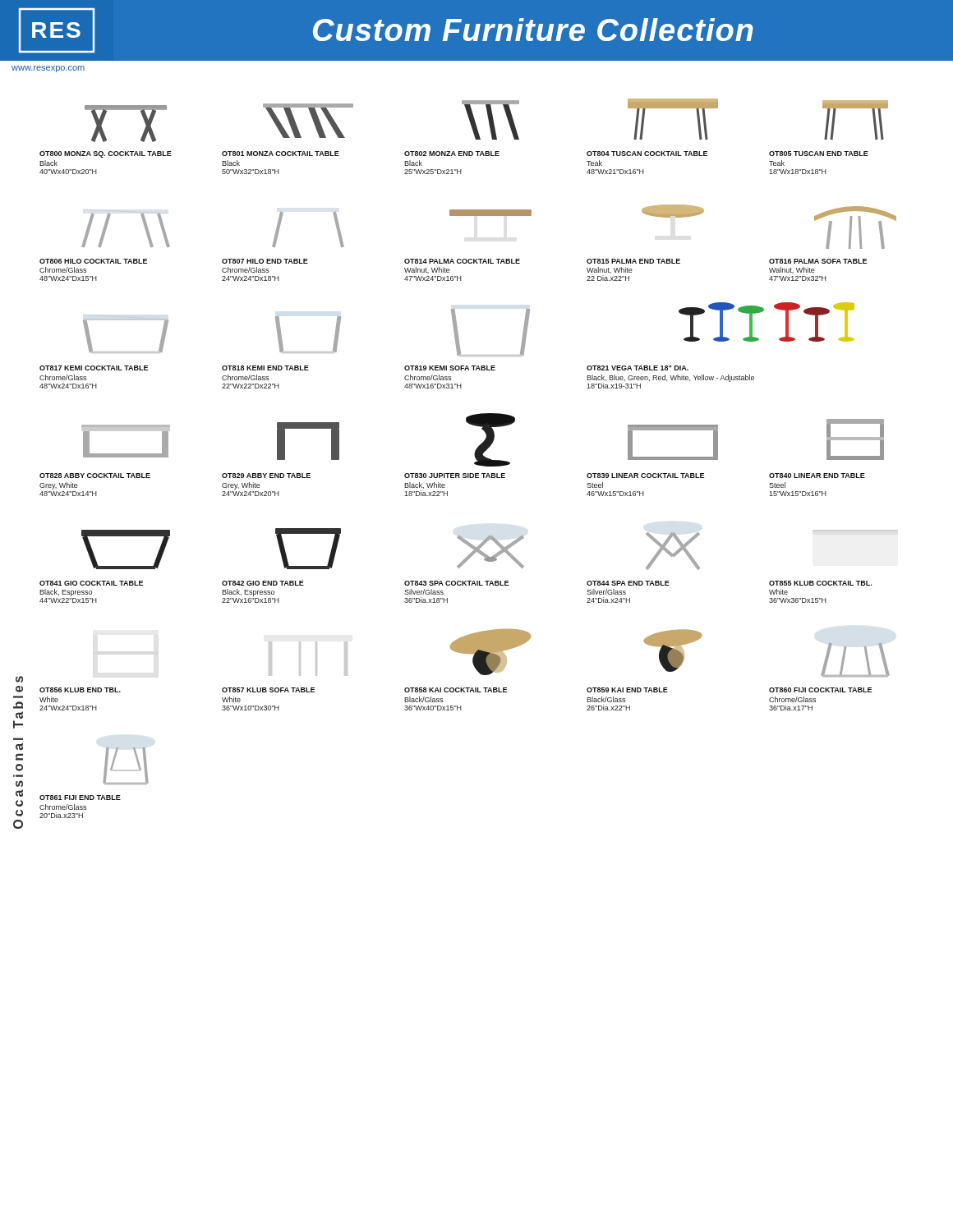Click on the section header that reads "Occasional Tables"
Viewport: 953px width, 1232px height.
pyautogui.click(x=18, y=751)
